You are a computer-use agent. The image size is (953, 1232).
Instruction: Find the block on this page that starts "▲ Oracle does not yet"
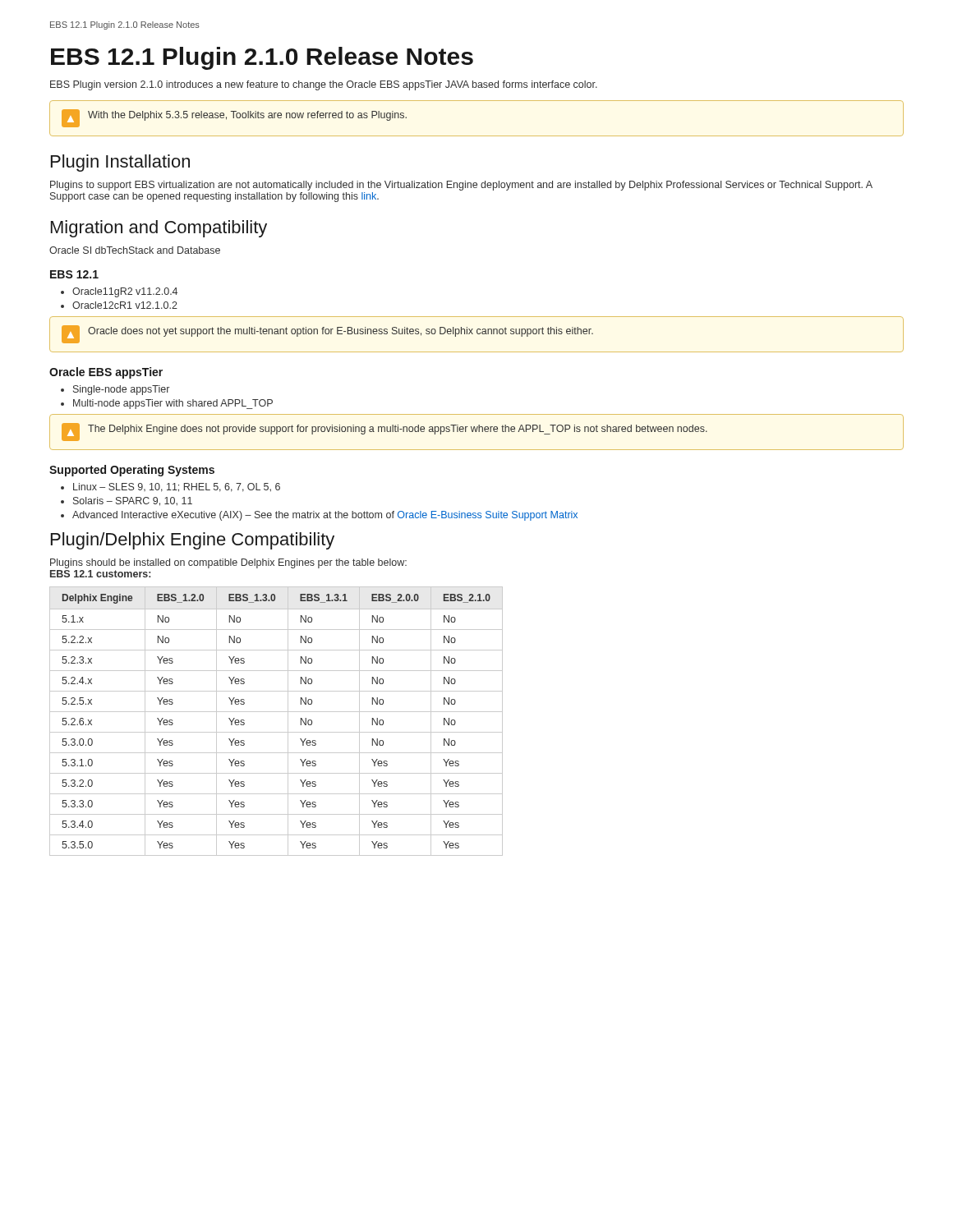328,334
